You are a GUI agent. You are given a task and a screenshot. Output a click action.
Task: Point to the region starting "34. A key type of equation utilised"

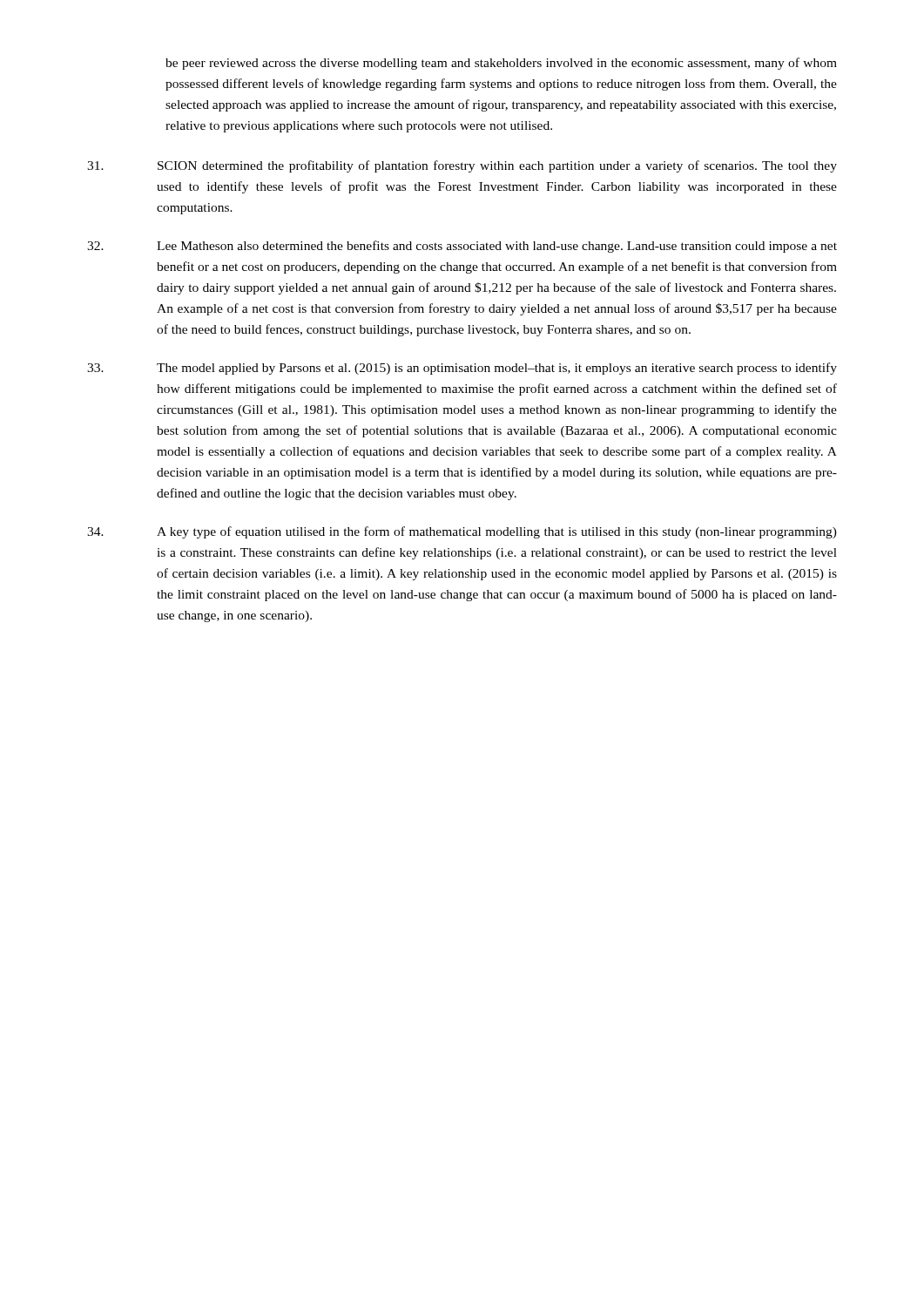pyautogui.click(x=462, y=574)
